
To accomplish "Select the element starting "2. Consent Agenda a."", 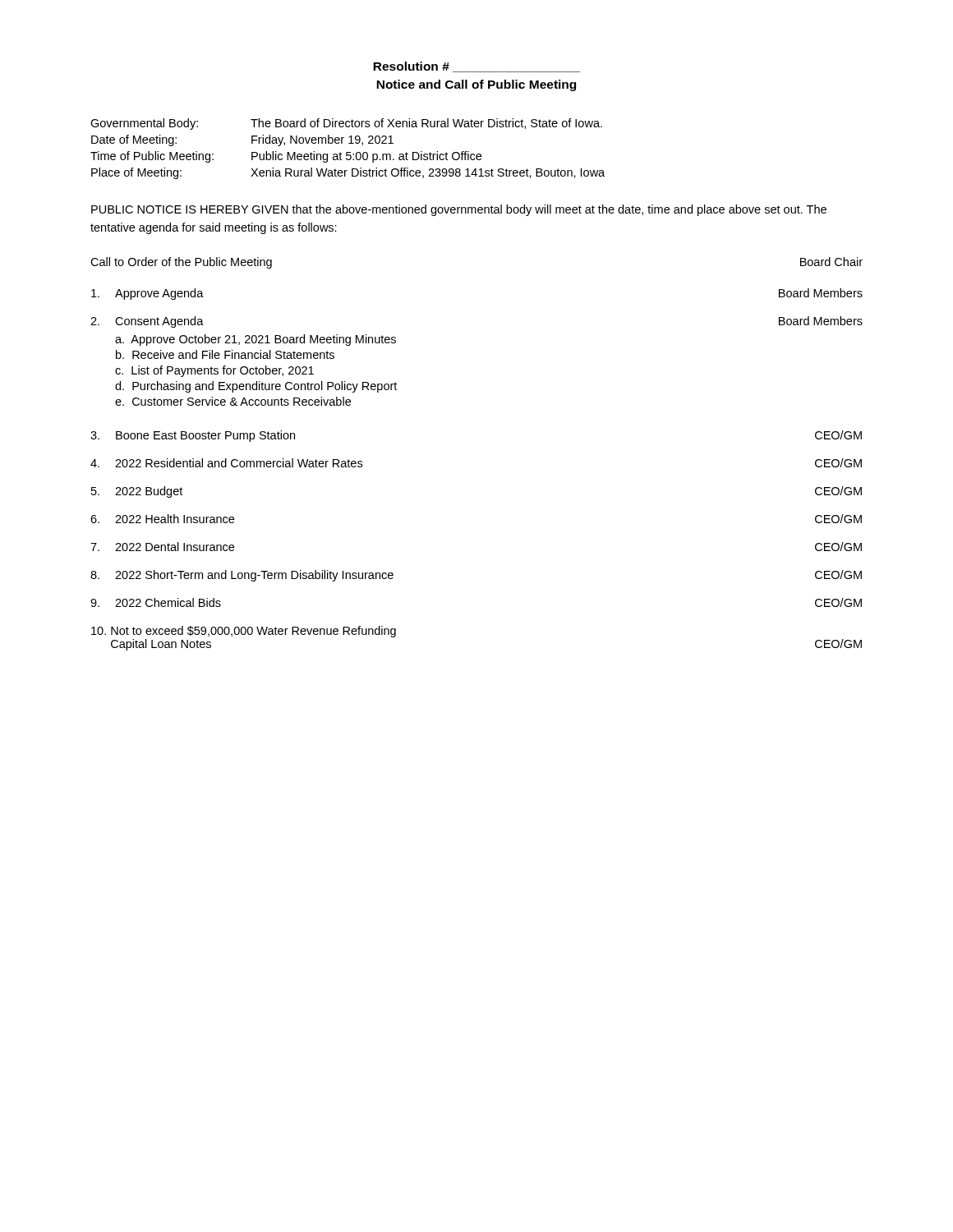I will point(157,322).
